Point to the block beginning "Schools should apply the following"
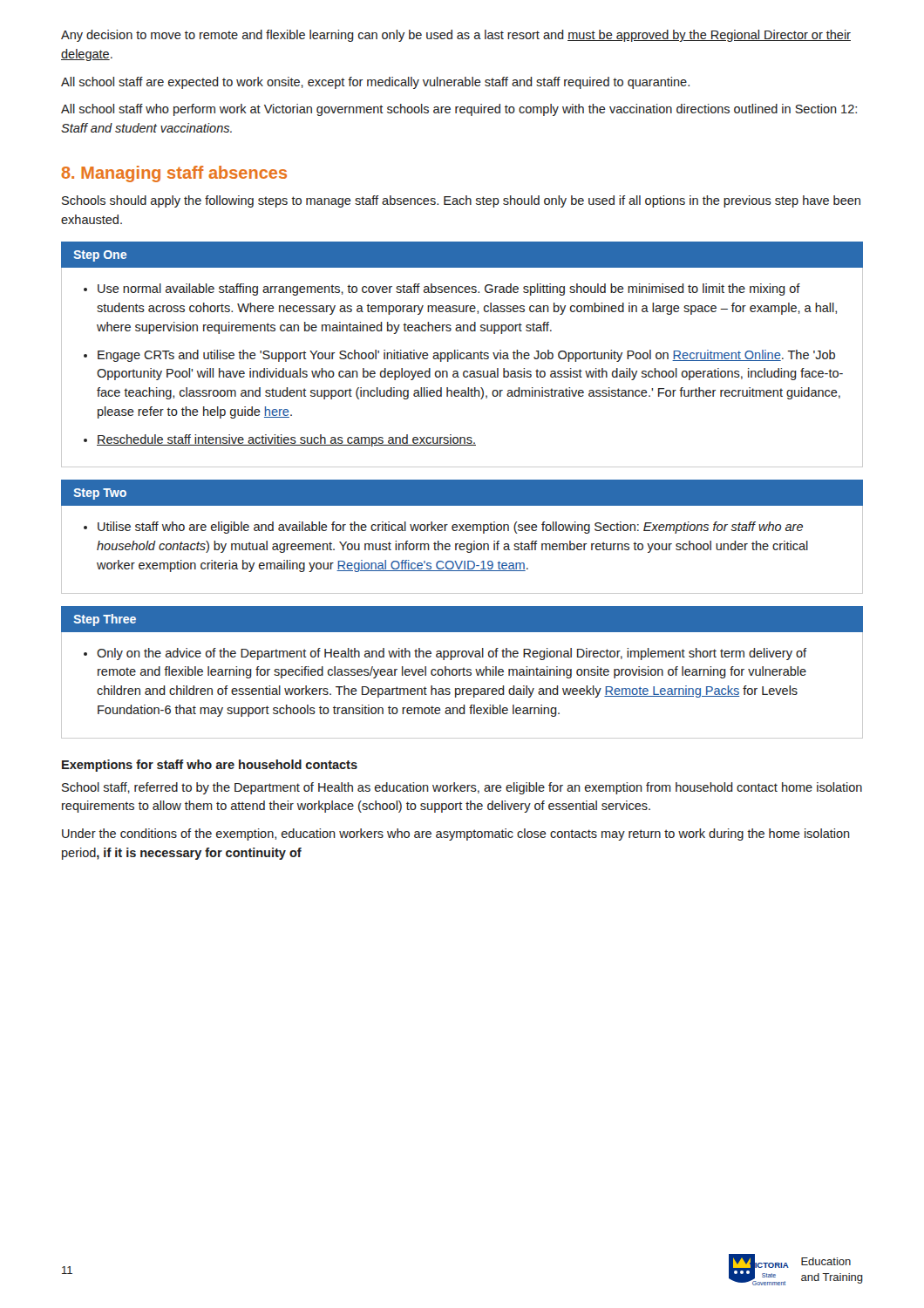Screen dimensions: 1308x924 [x=461, y=210]
